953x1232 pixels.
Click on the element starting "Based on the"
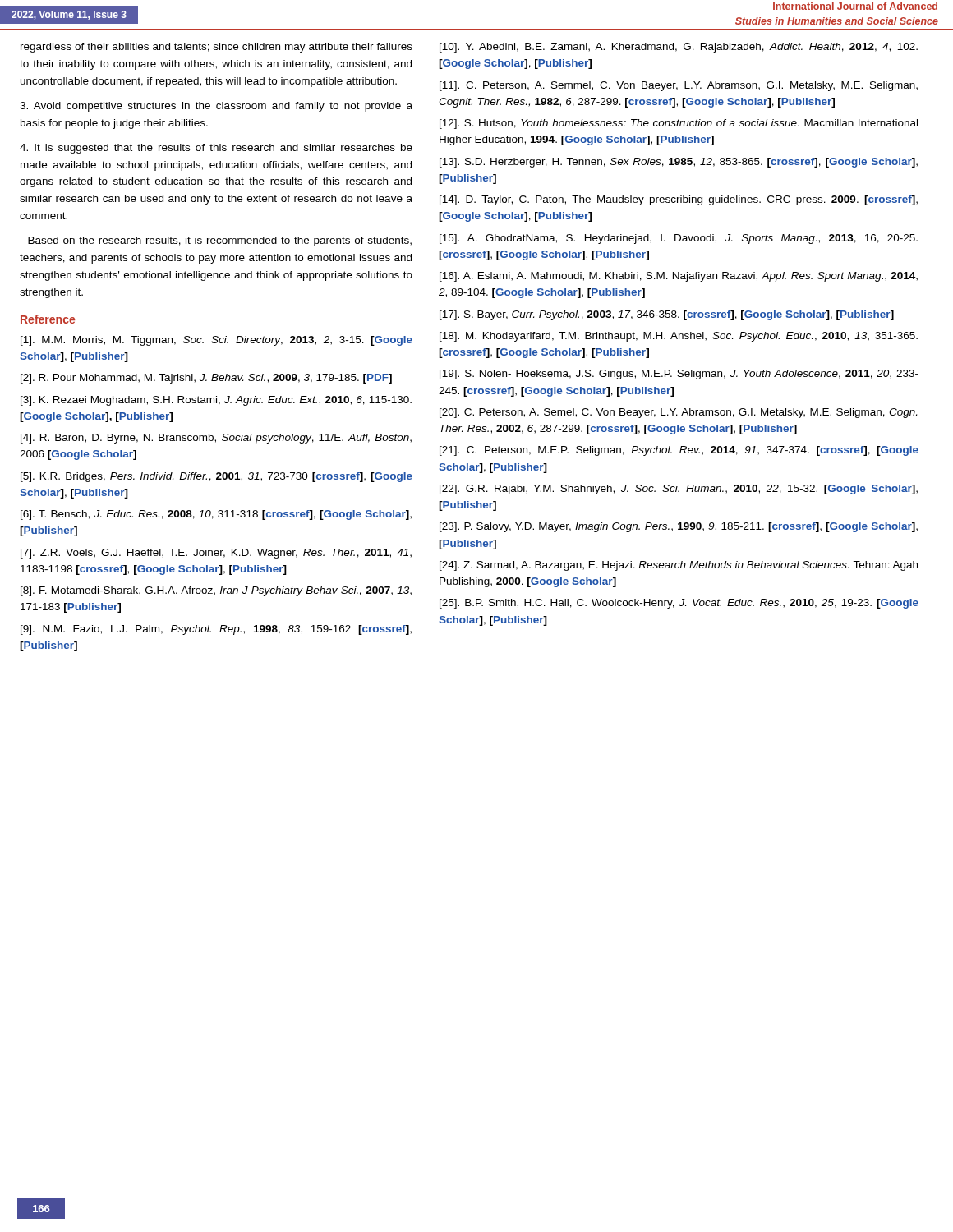tap(216, 267)
